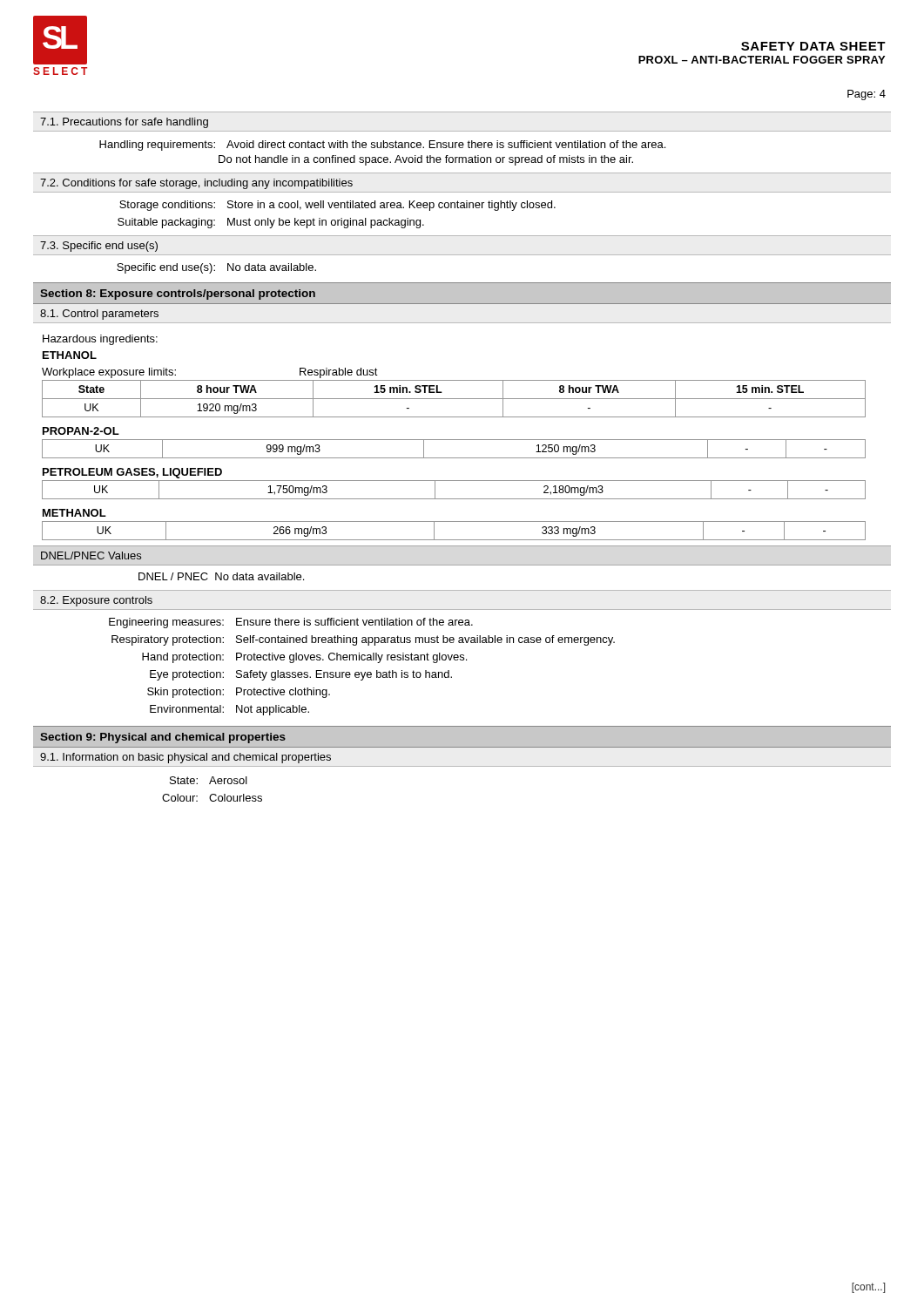Select the text block starting "Section 9: Physical and chemical properties"

point(163,737)
